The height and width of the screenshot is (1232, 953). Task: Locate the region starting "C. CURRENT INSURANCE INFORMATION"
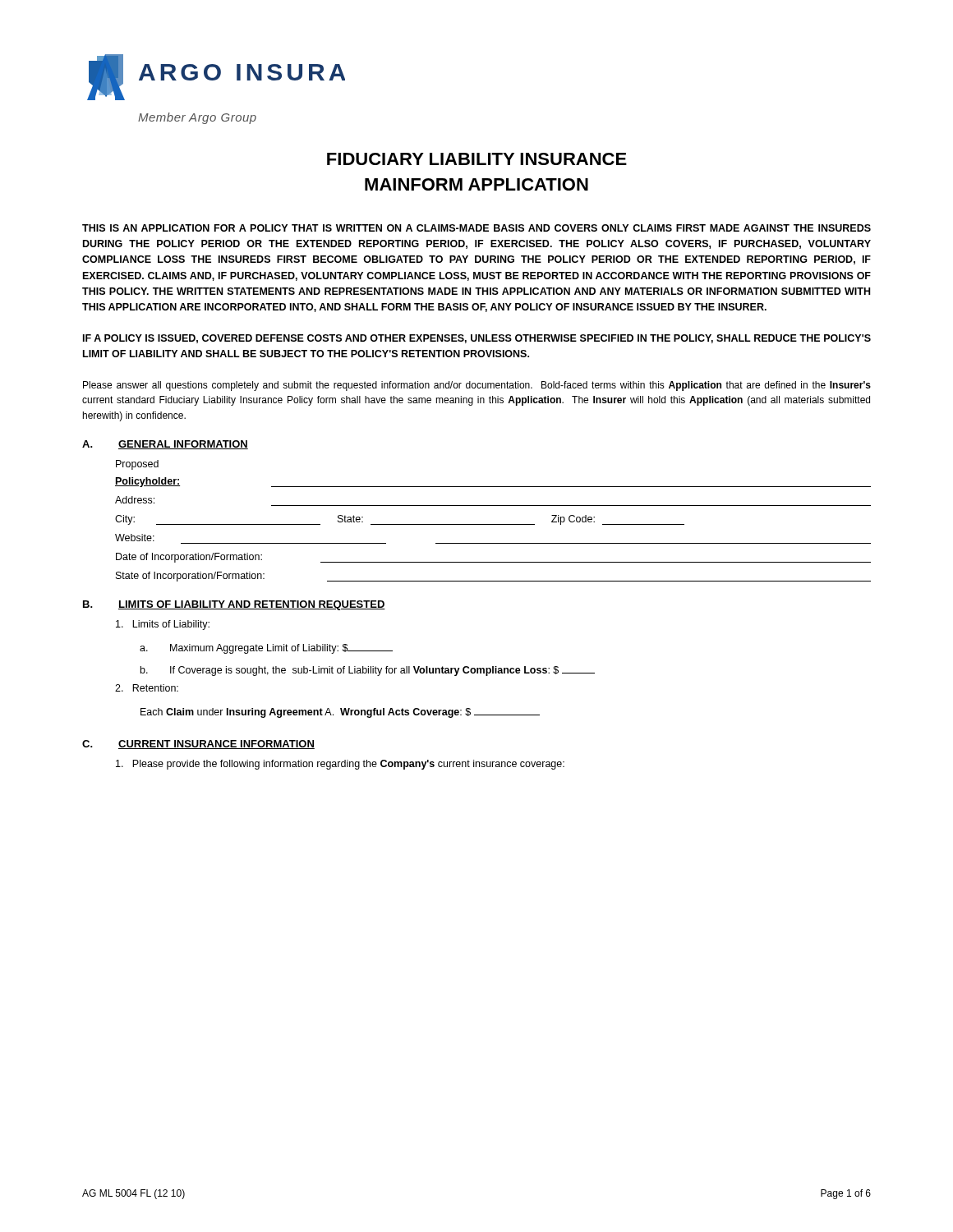pos(198,744)
